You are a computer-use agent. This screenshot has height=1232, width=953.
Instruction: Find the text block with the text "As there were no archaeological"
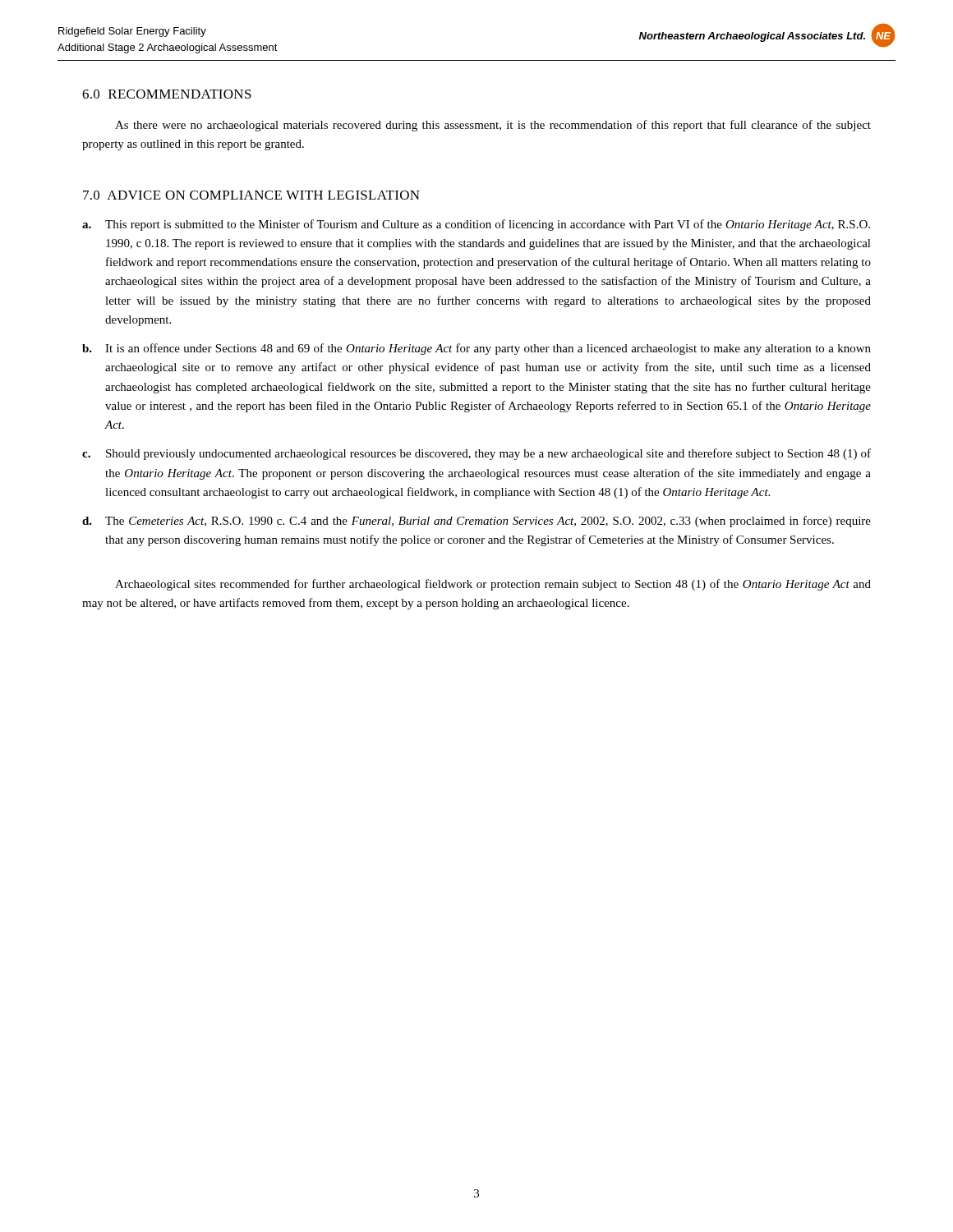[476, 134]
